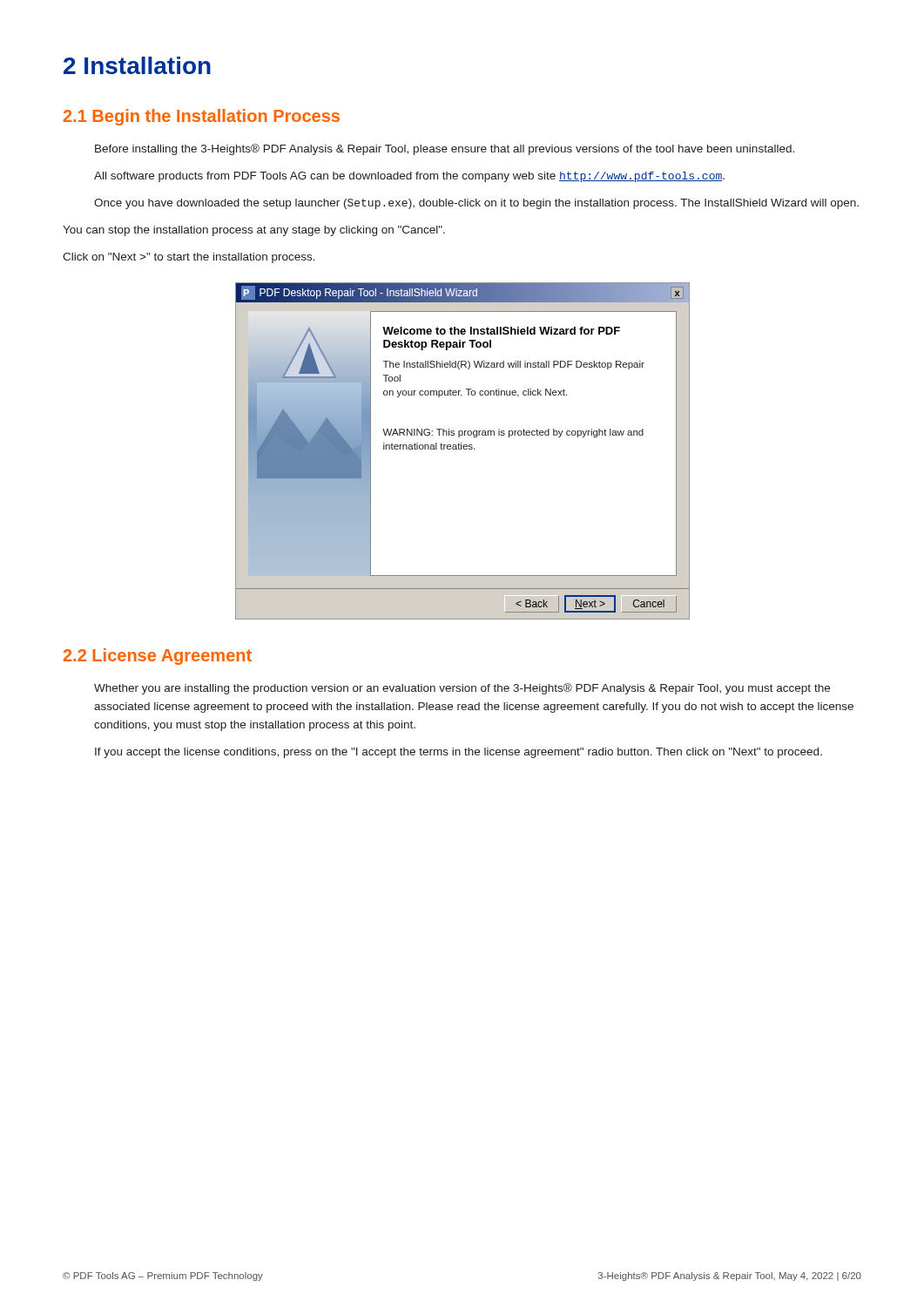Find the screenshot
Screen dimensions: 1307x924
(x=462, y=451)
